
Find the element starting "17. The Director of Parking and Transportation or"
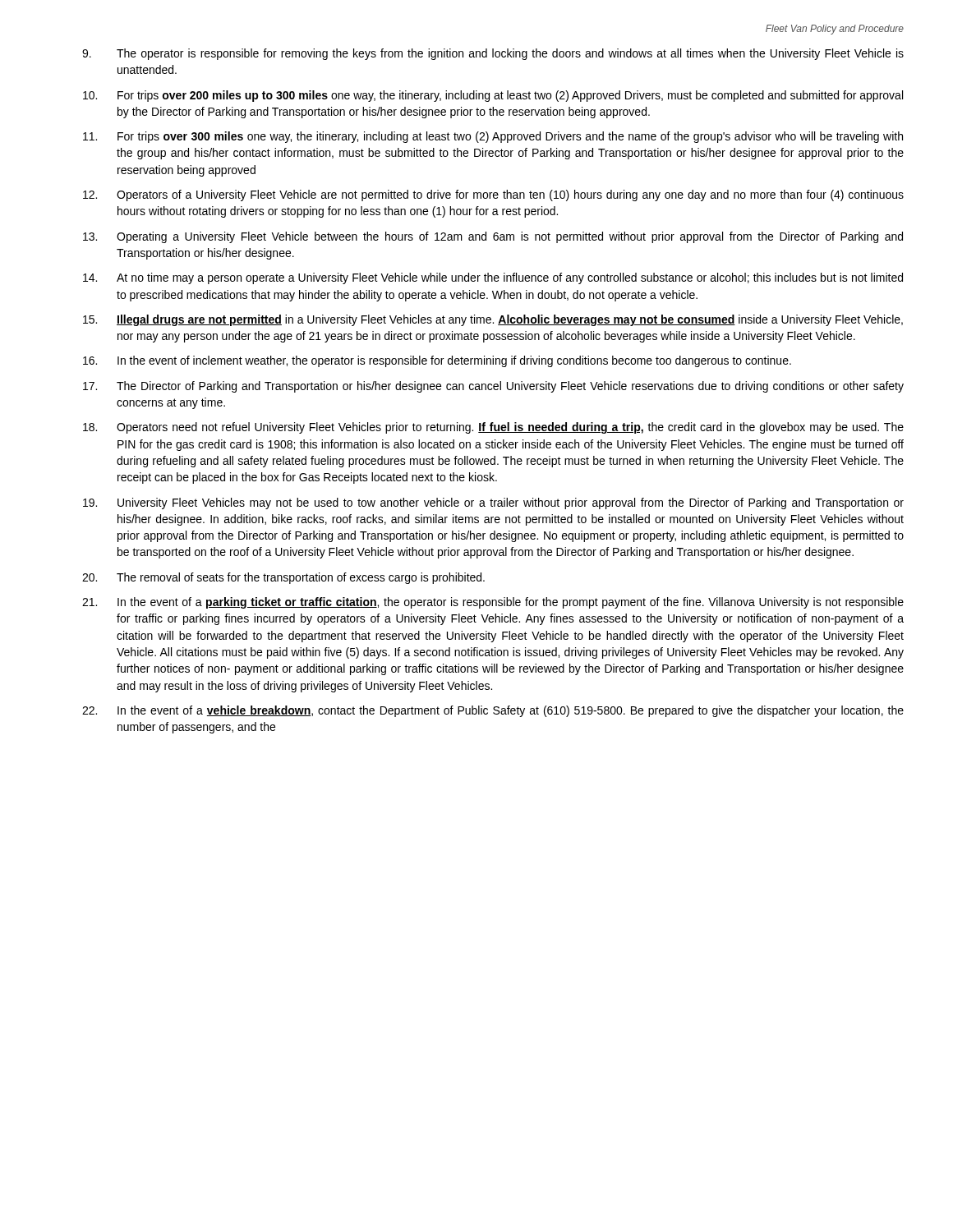tap(493, 394)
